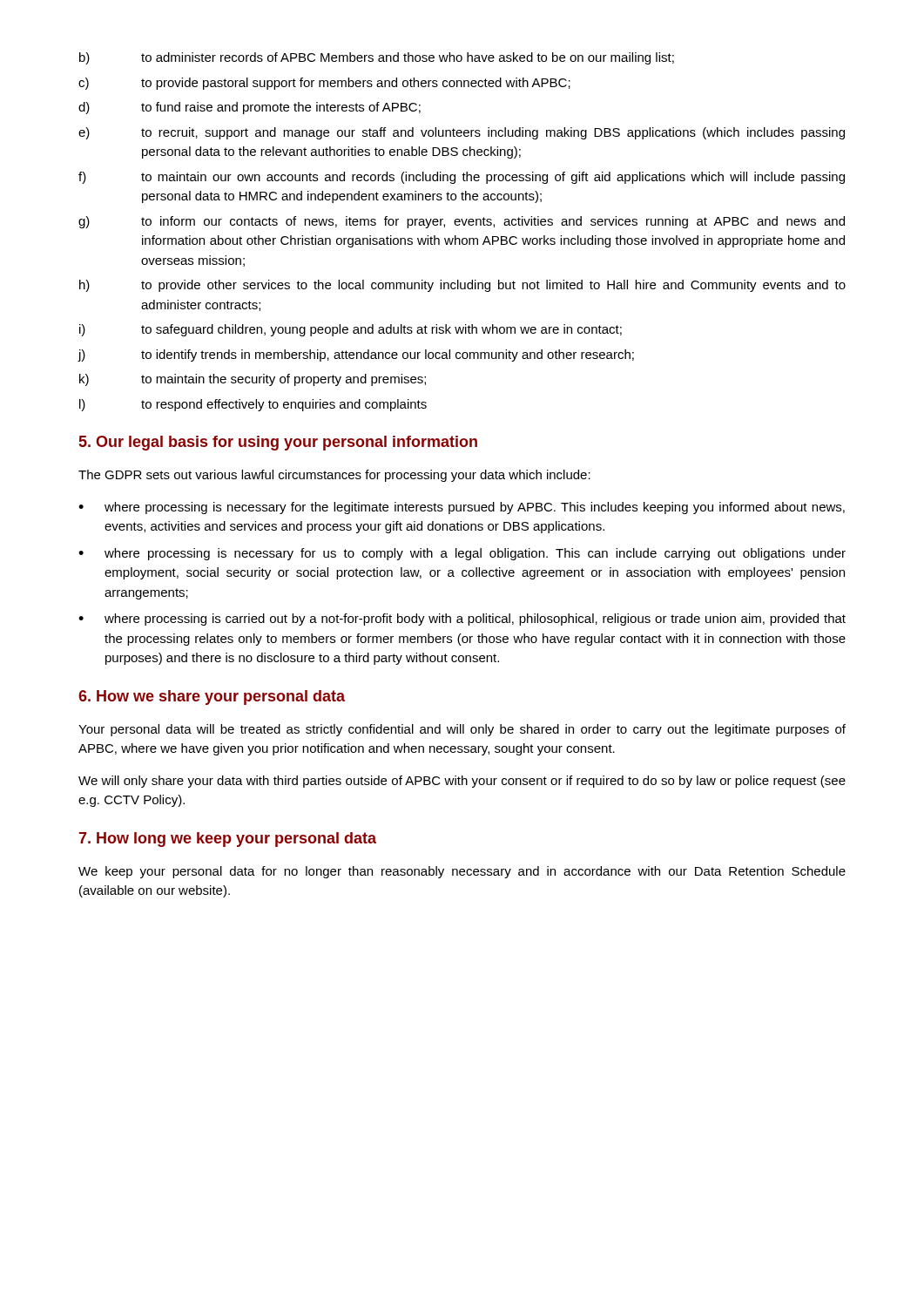924x1307 pixels.
Task: Locate the element starting "j) to identify trends in membership, attendance"
Action: click(x=462, y=354)
